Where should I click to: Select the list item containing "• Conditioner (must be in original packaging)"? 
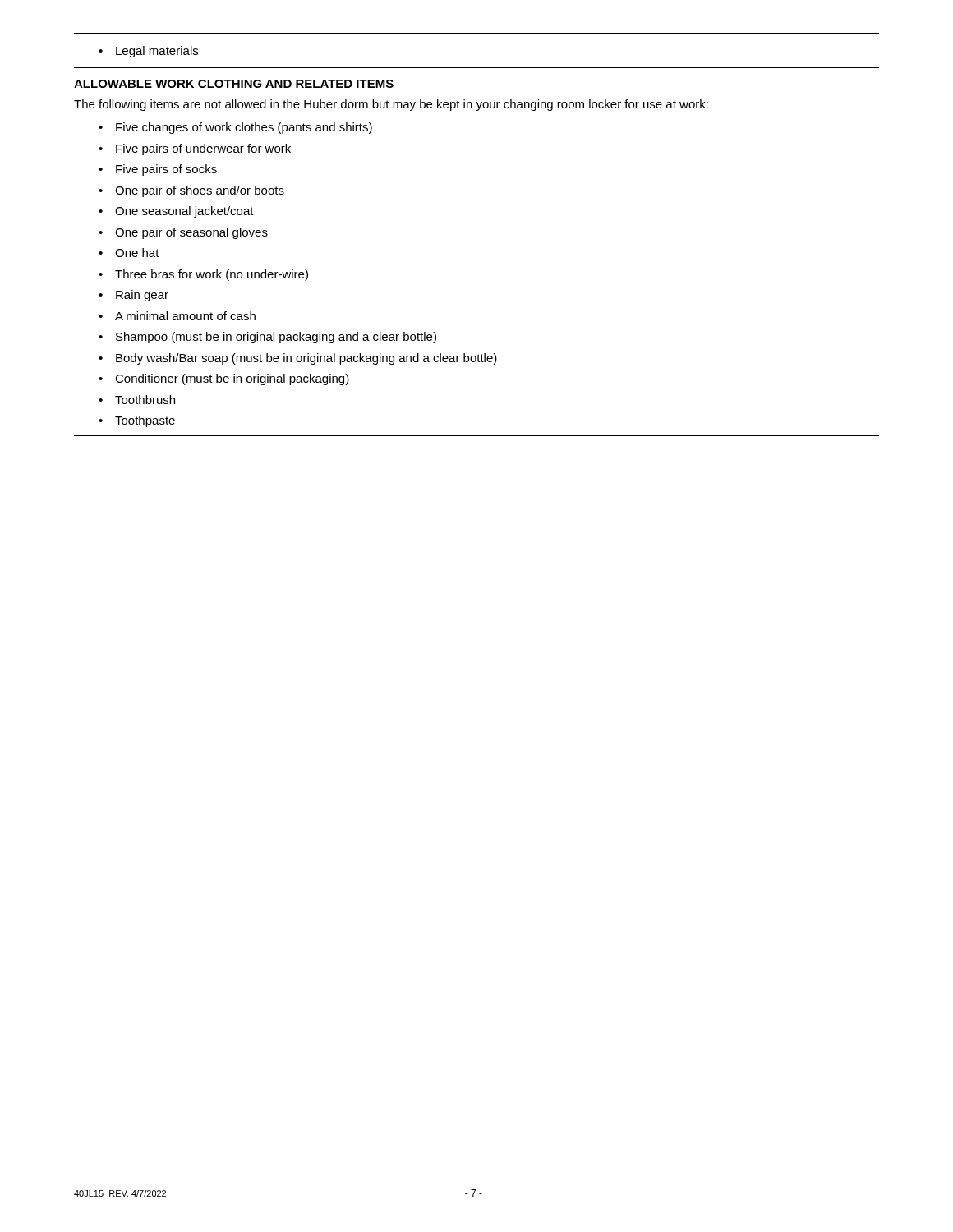(x=224, y=379)
